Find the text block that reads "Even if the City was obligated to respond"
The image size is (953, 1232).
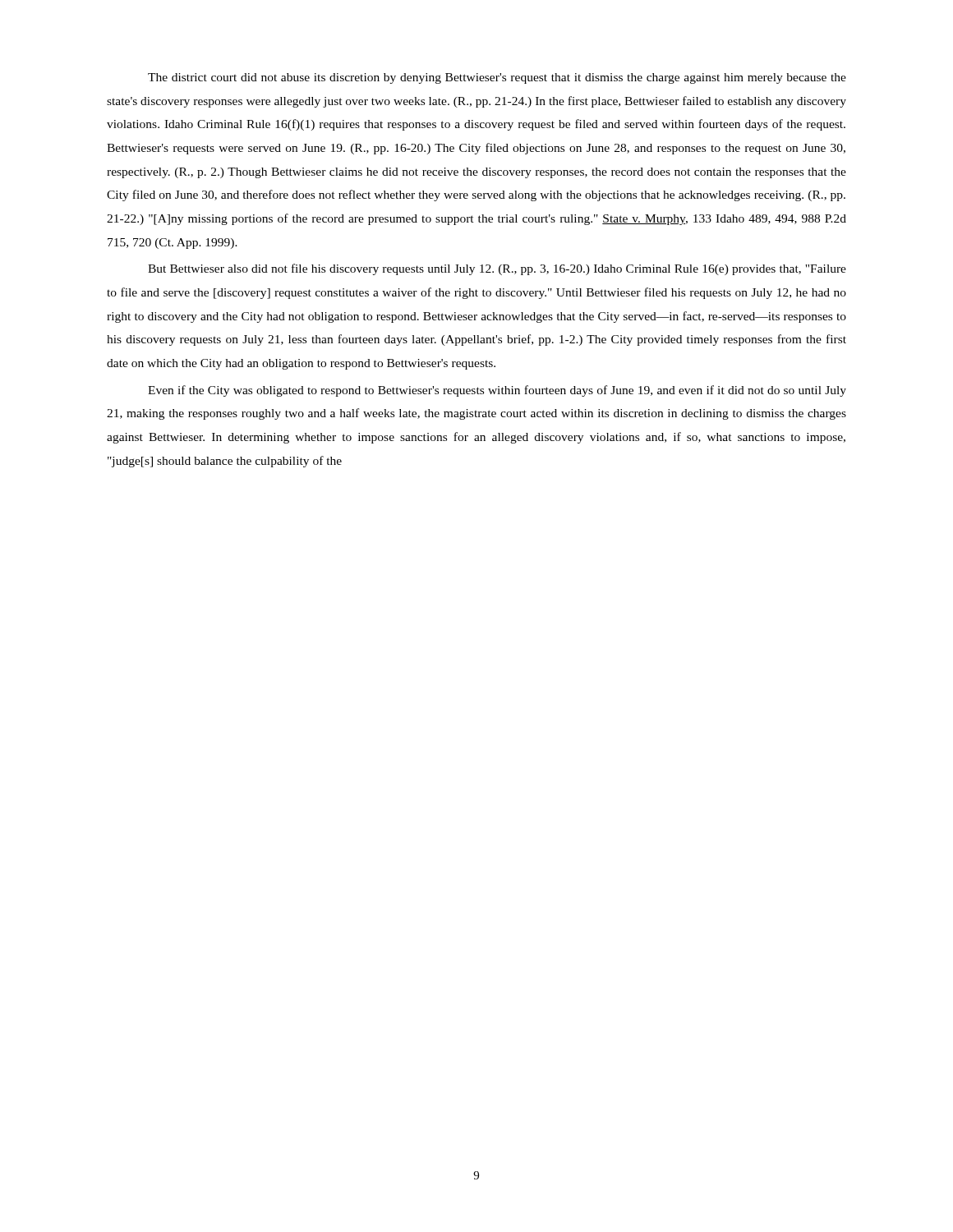tap(476, 425)
